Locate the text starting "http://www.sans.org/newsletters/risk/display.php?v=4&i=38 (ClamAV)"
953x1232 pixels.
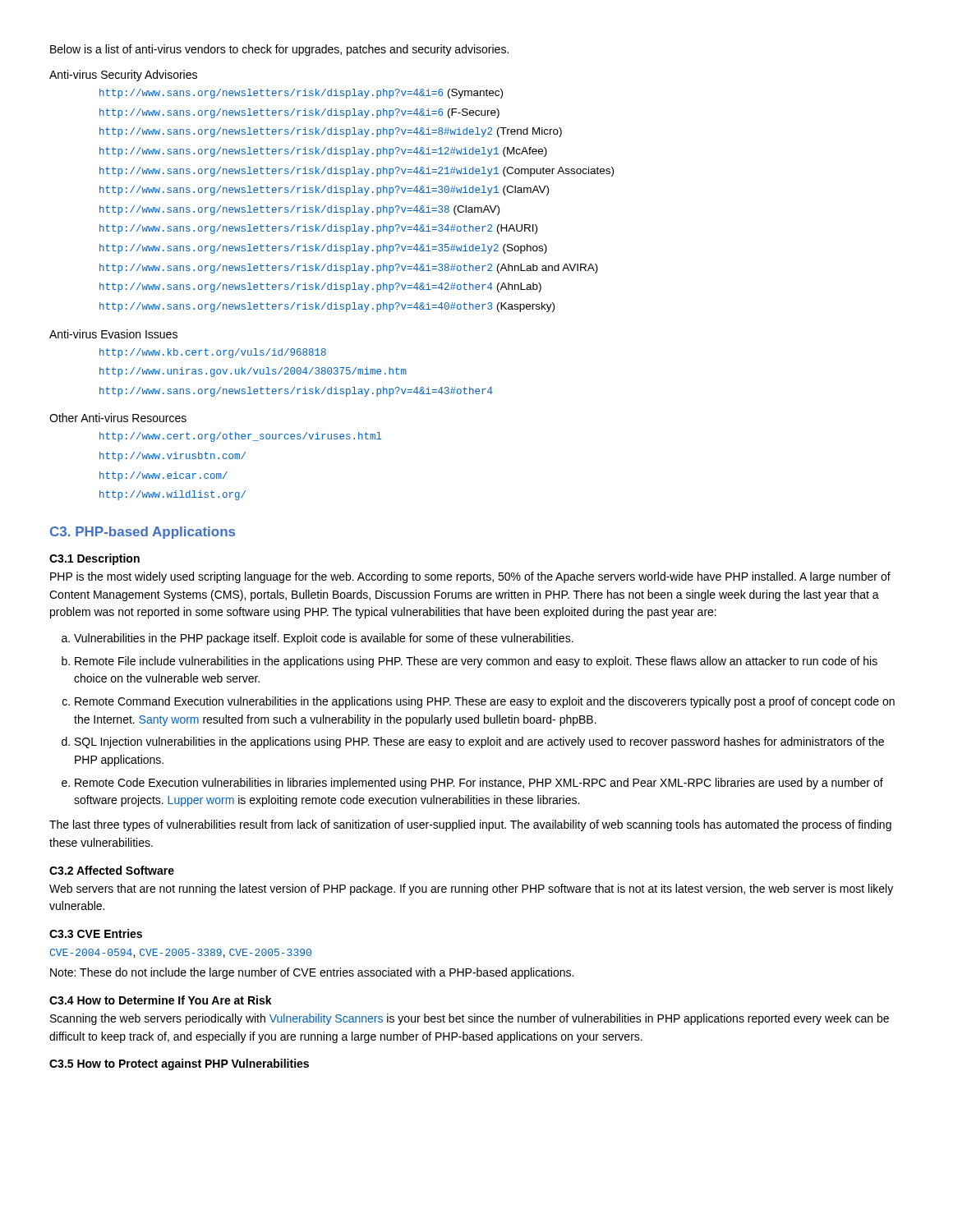299,209
